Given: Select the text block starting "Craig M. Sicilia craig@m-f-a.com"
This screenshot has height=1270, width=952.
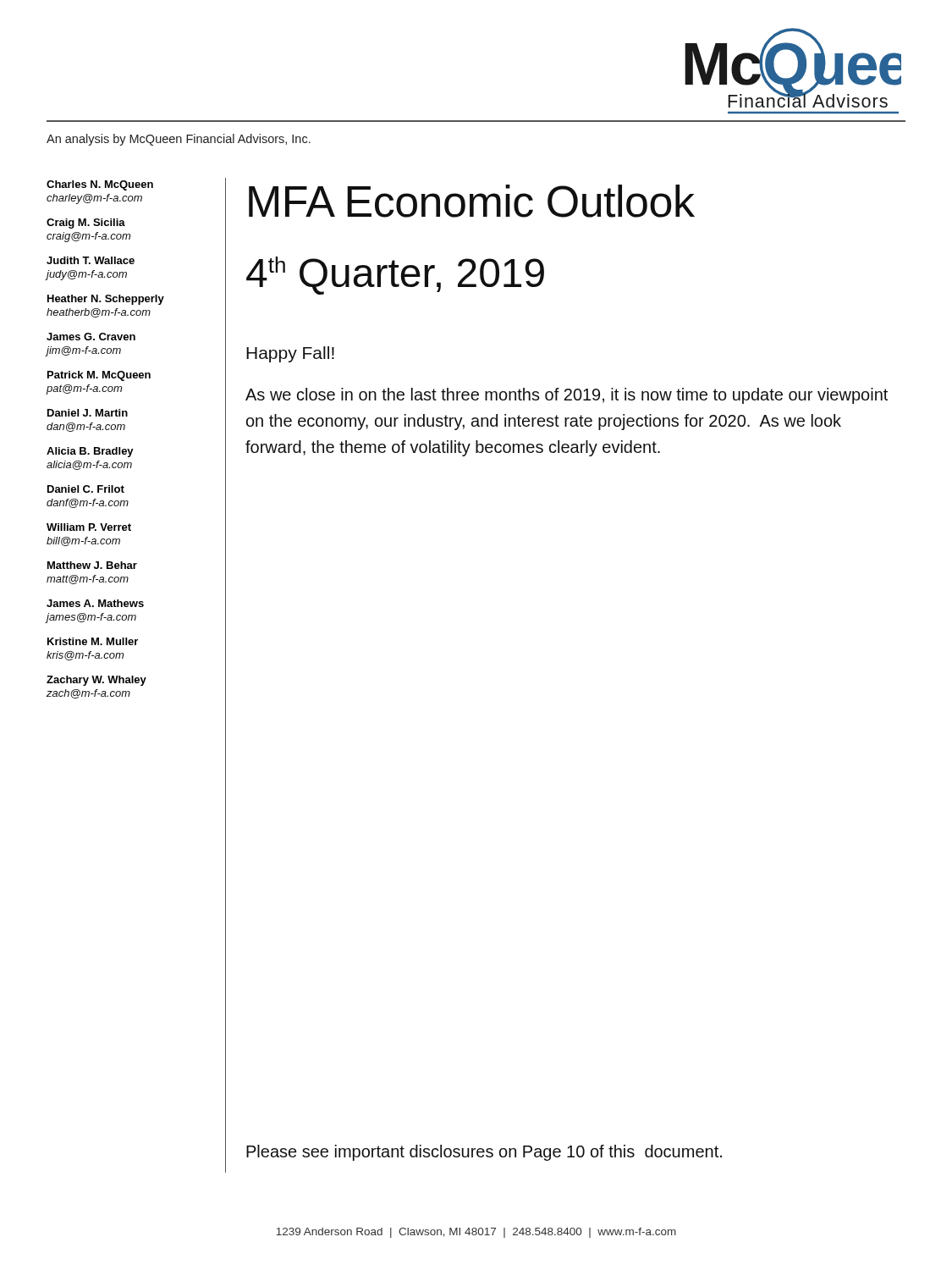Looking at the screenshot, I should coord(129,229).
